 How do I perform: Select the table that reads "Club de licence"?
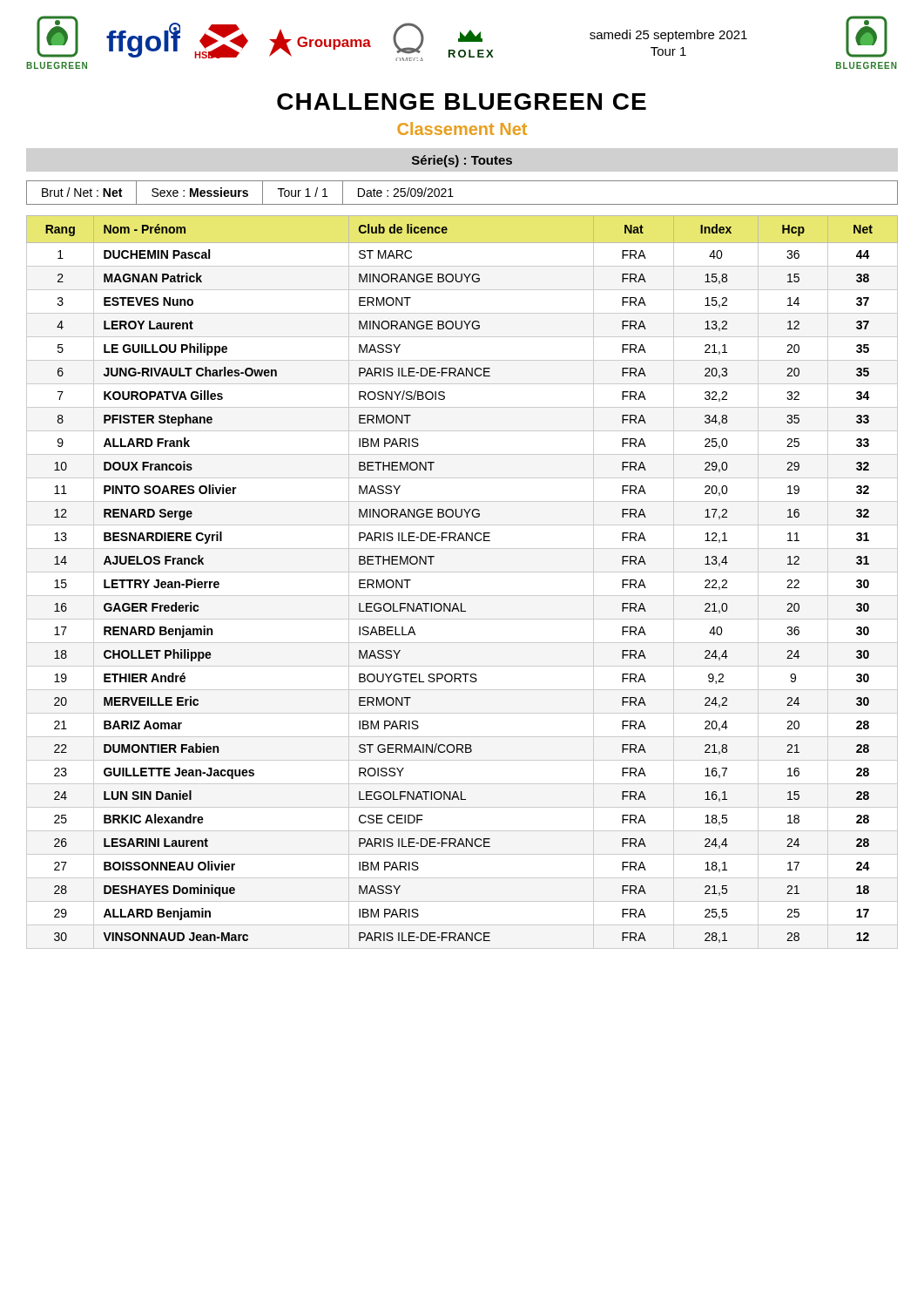[462, 582]
